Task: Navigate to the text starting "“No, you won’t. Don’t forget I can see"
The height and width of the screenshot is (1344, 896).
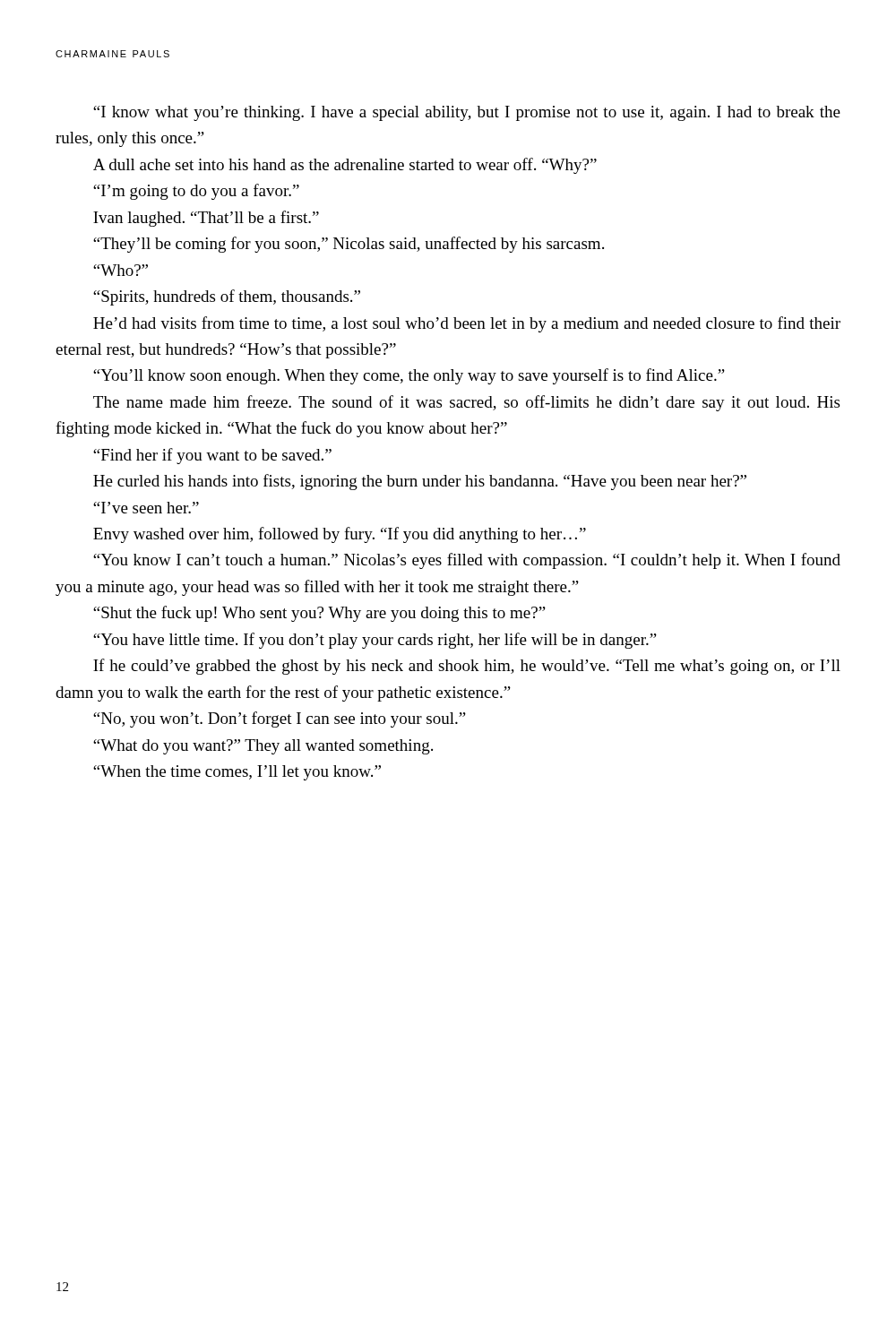Action: 448,718
